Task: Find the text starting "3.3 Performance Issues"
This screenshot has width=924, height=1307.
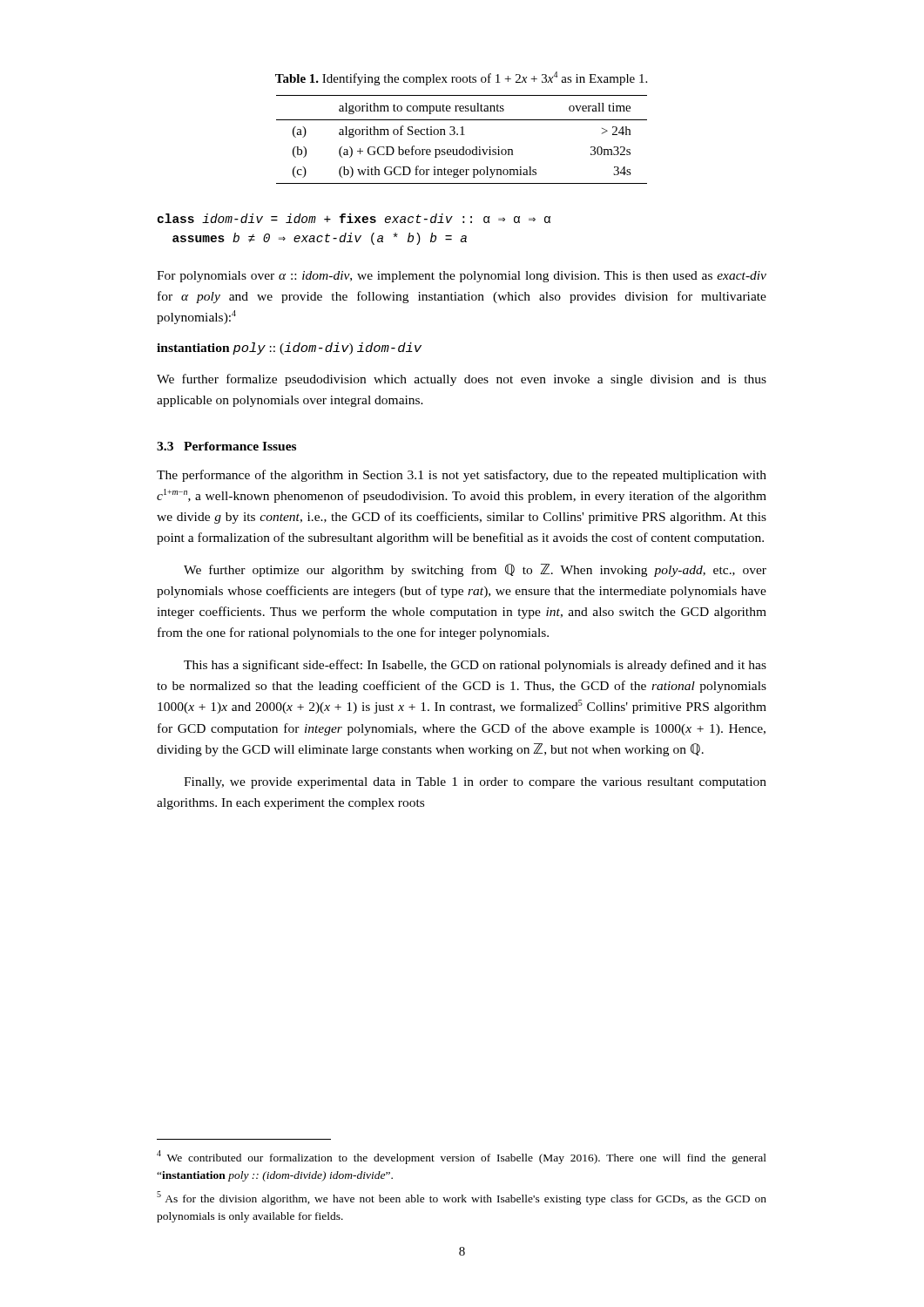Action: [x=227, y=446]
